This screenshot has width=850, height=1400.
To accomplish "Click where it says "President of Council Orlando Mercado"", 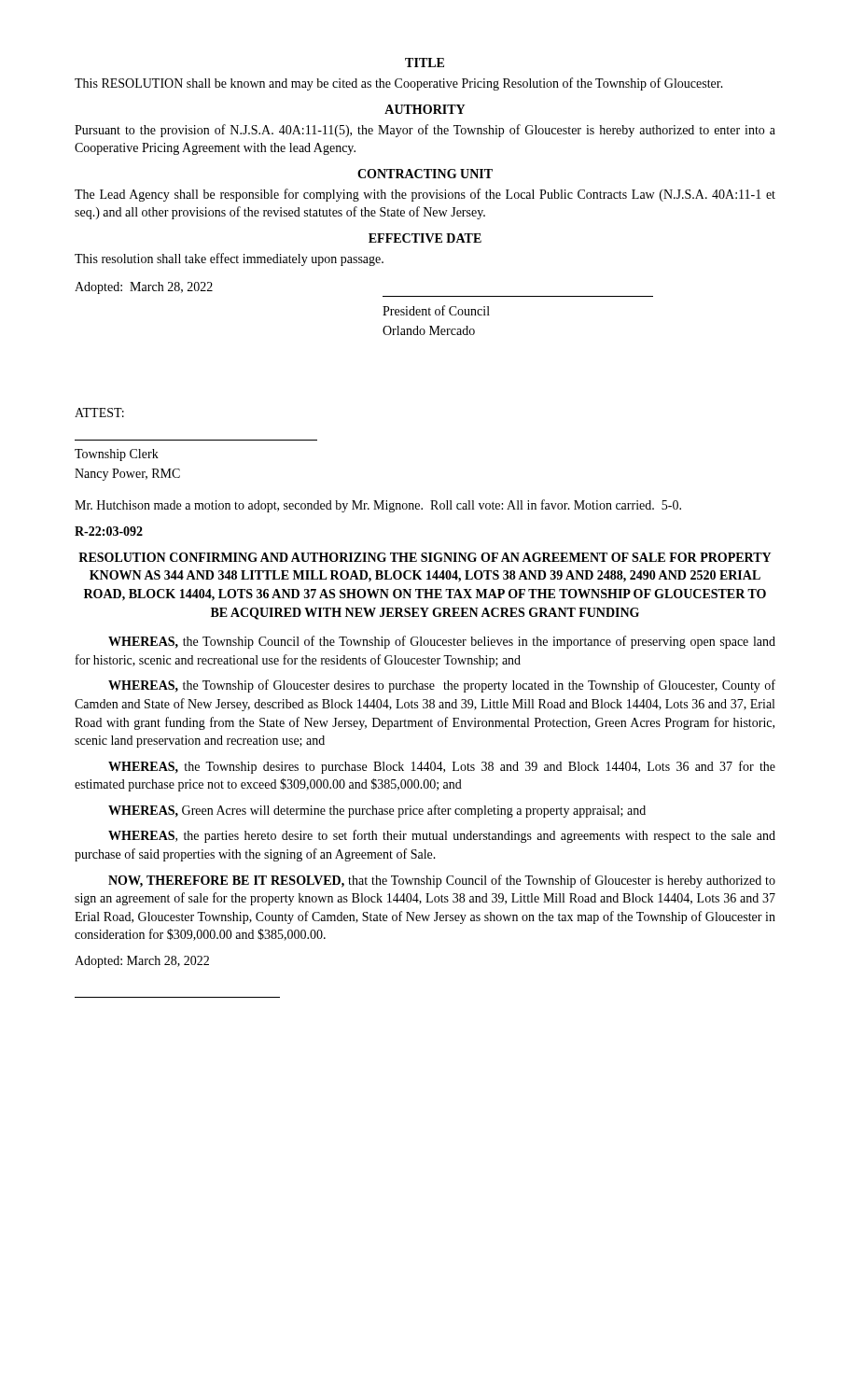I will click(x=436, y=321).
